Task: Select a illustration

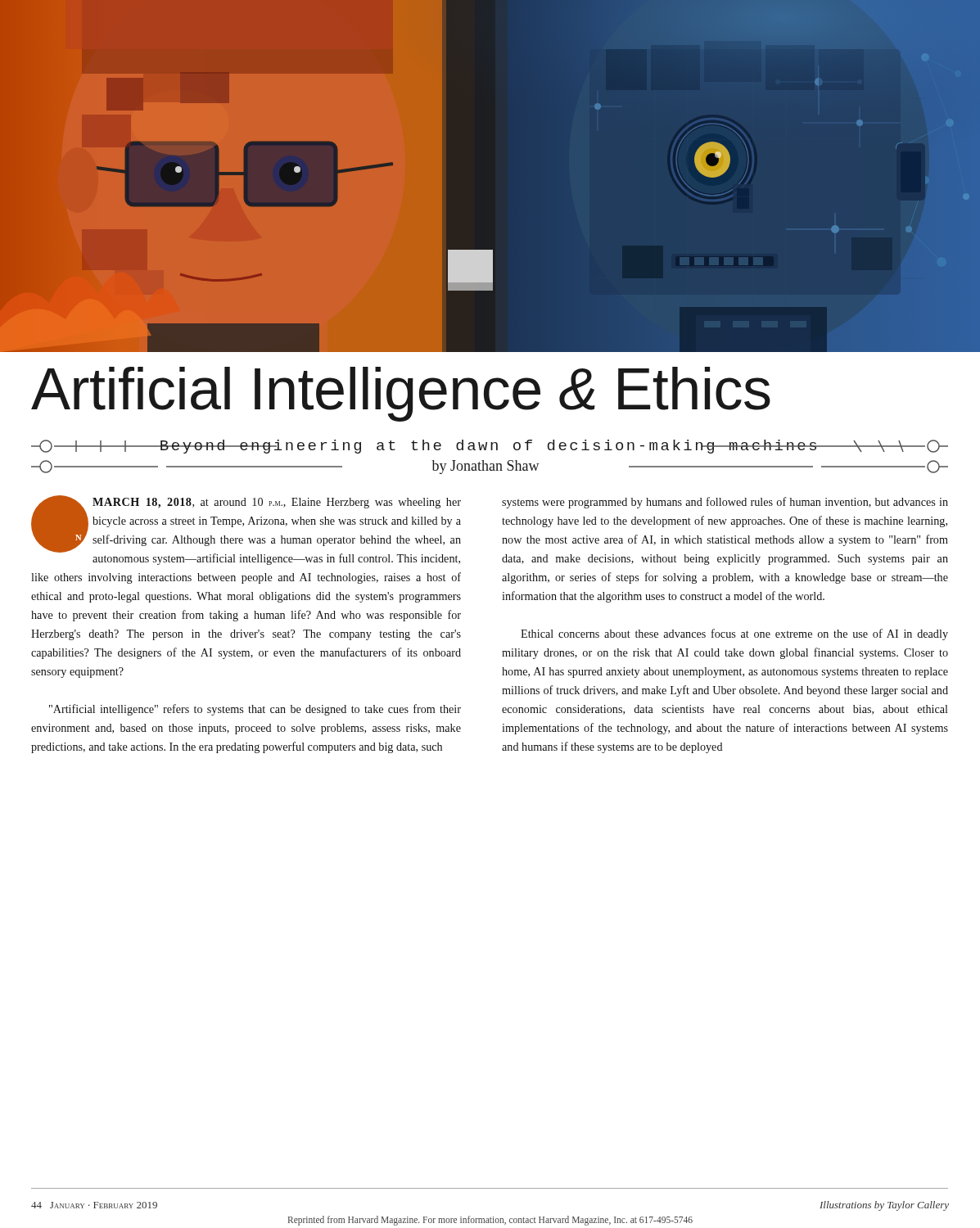Action: coord(490,176)
